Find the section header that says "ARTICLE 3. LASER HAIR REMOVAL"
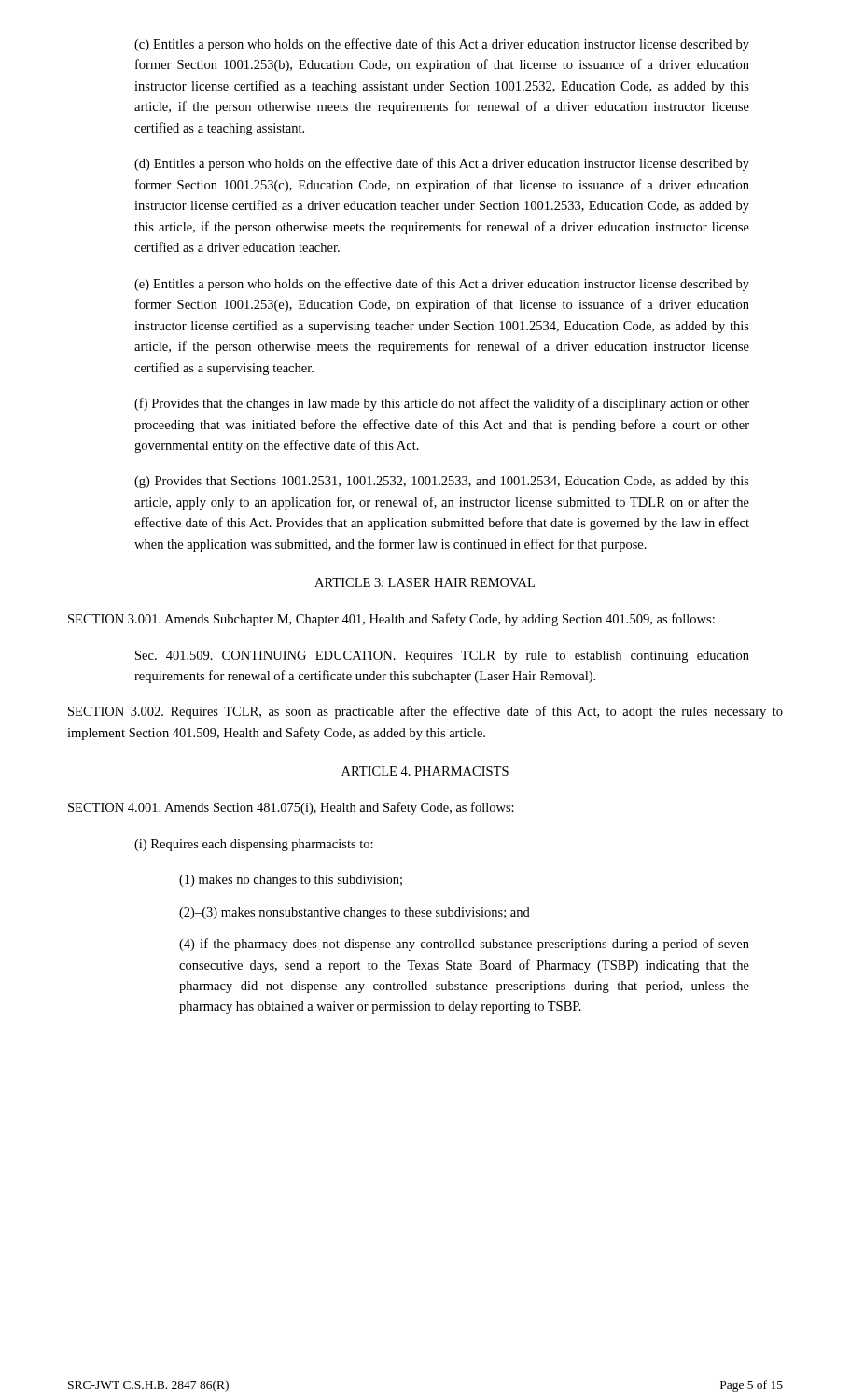Image resolution: width=850 pixels, height=1400 pixels. coord(425,583)
